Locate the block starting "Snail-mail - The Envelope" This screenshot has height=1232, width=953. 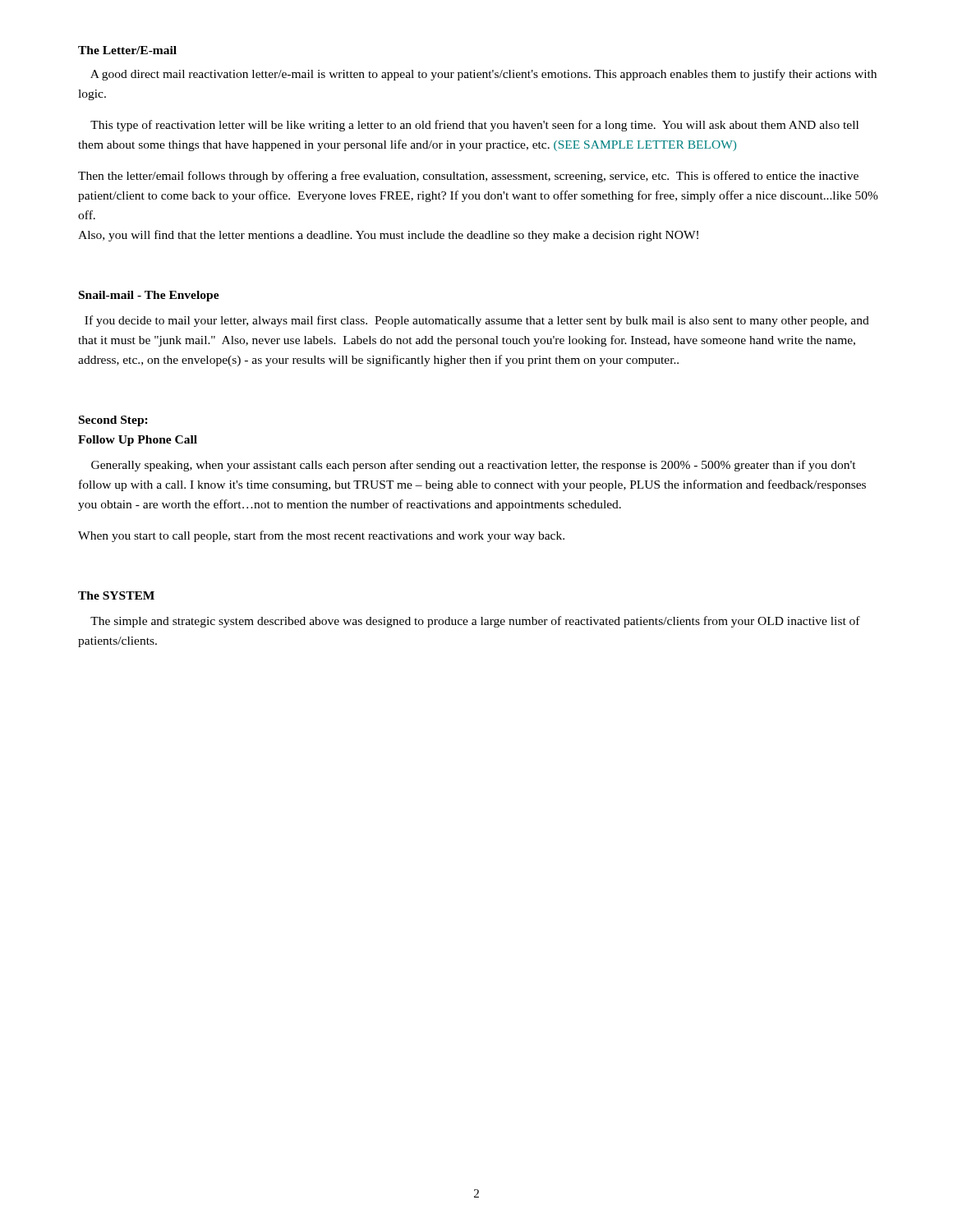point(149,295)
